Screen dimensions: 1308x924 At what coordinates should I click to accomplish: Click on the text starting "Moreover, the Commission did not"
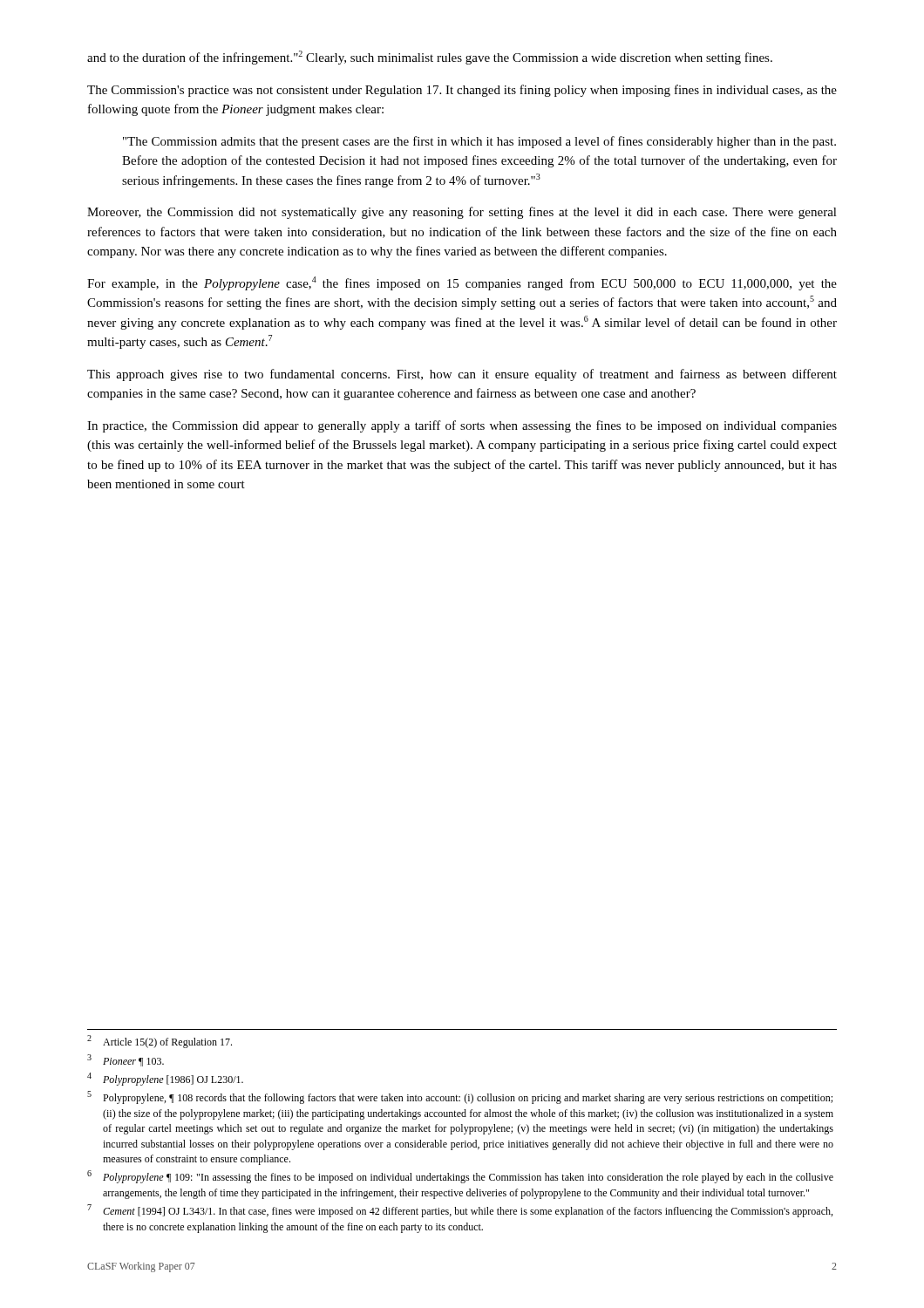pyautogui.click(x=462, y=232)
